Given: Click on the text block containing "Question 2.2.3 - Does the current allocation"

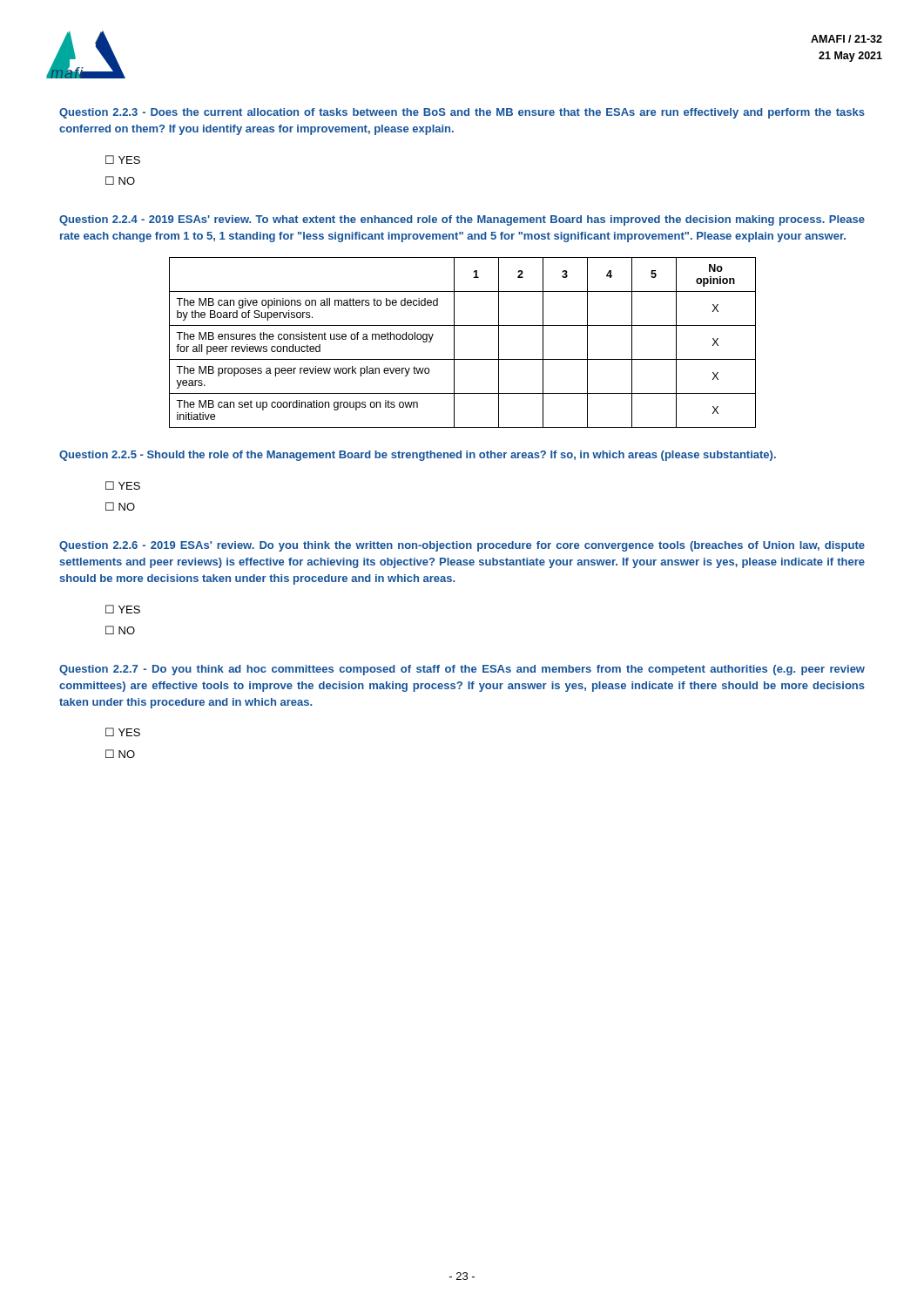Looking at the screenshot, I should click(462, 120).
